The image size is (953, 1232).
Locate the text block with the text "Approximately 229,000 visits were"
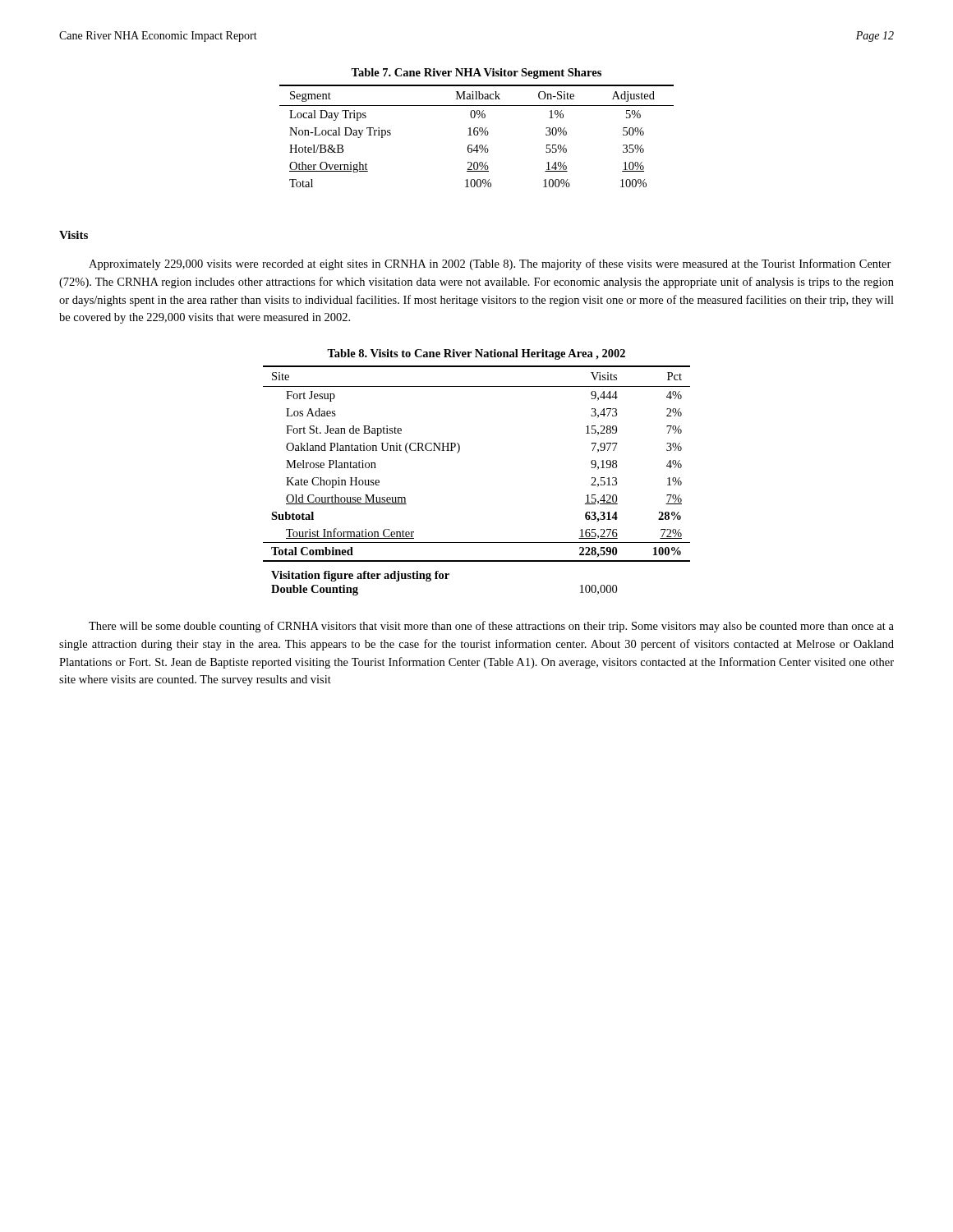pos(476,290)
